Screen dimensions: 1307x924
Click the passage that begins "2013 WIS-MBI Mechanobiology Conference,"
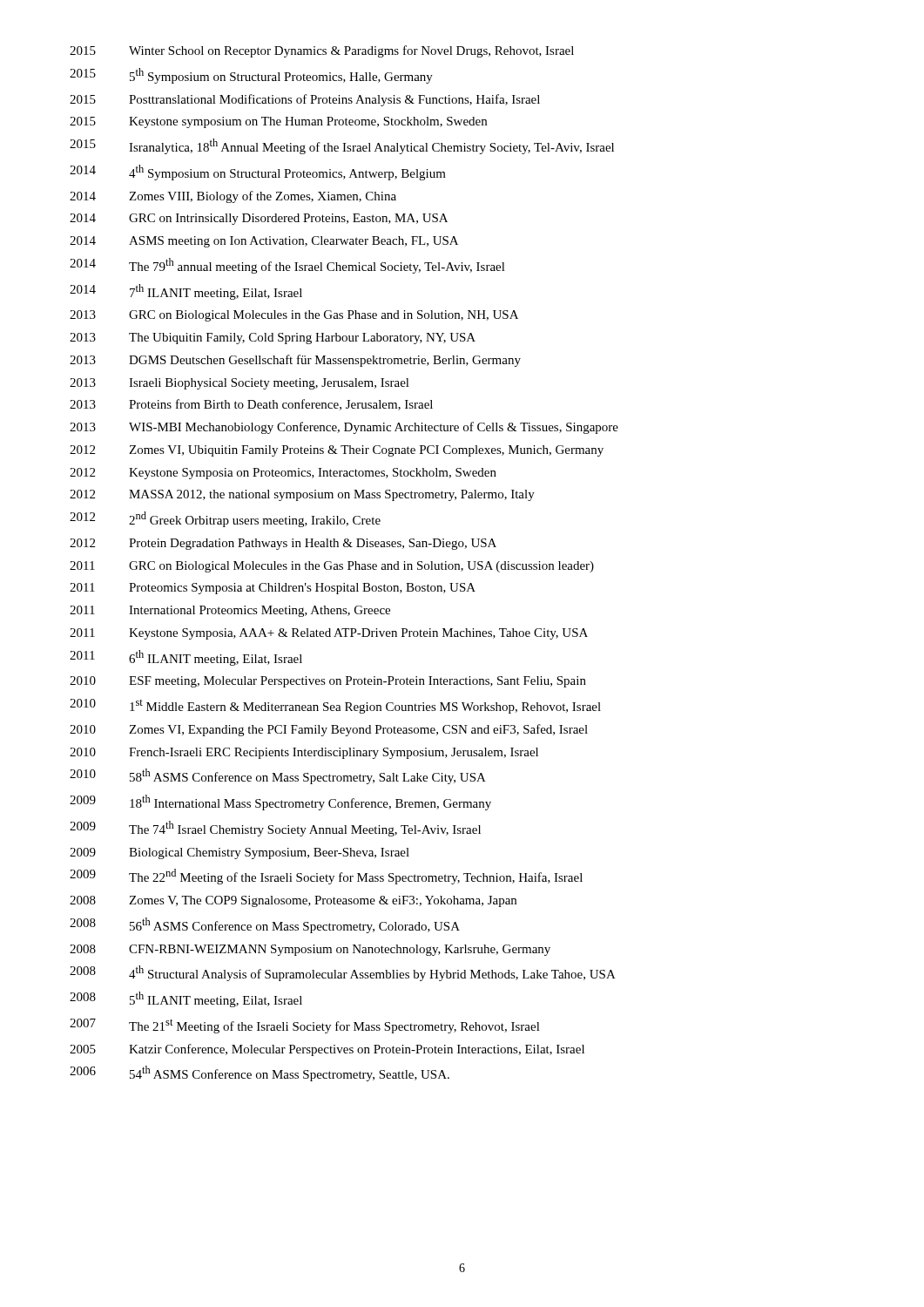point(462,428)
